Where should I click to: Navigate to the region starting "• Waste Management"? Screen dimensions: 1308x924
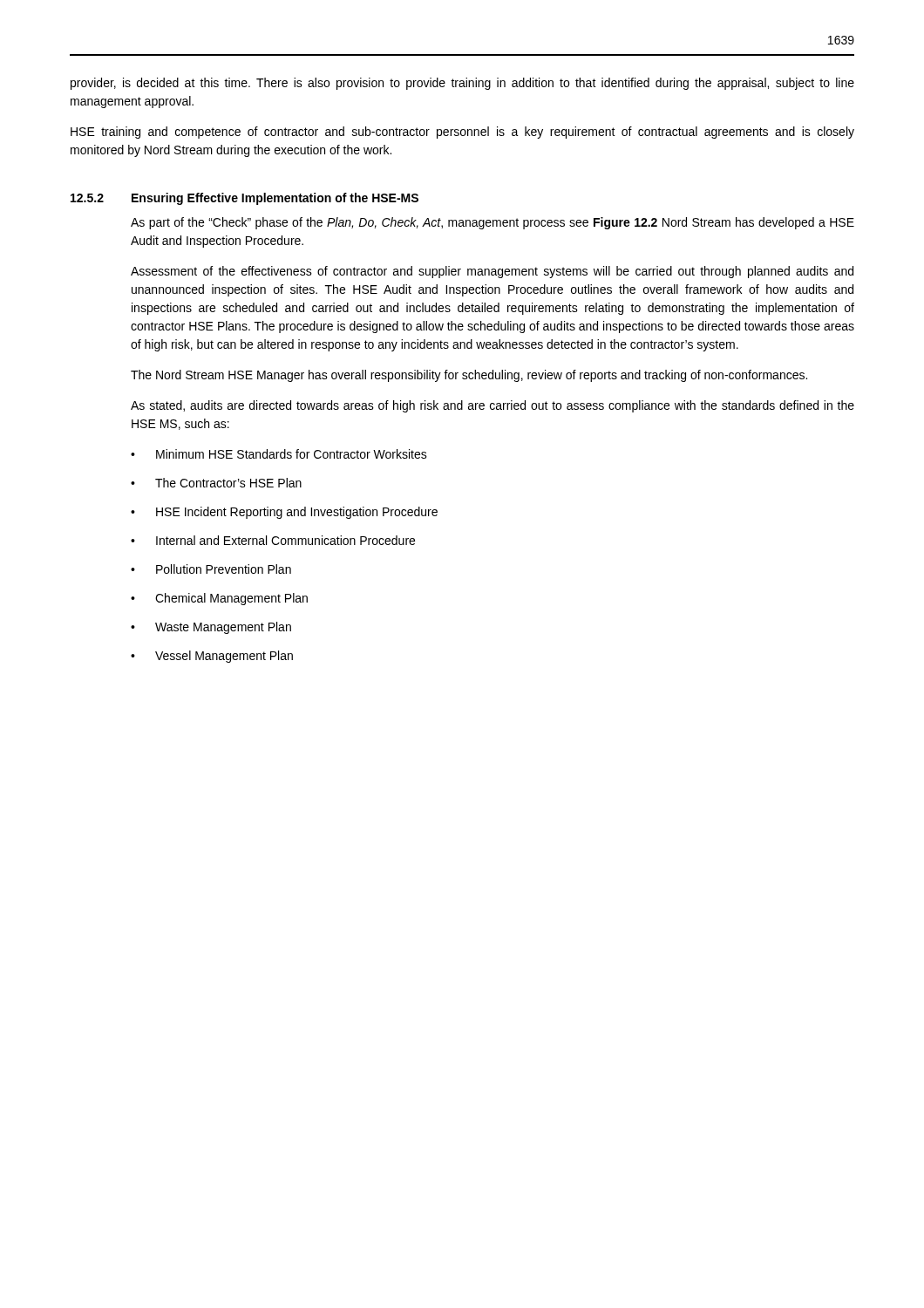211,627
